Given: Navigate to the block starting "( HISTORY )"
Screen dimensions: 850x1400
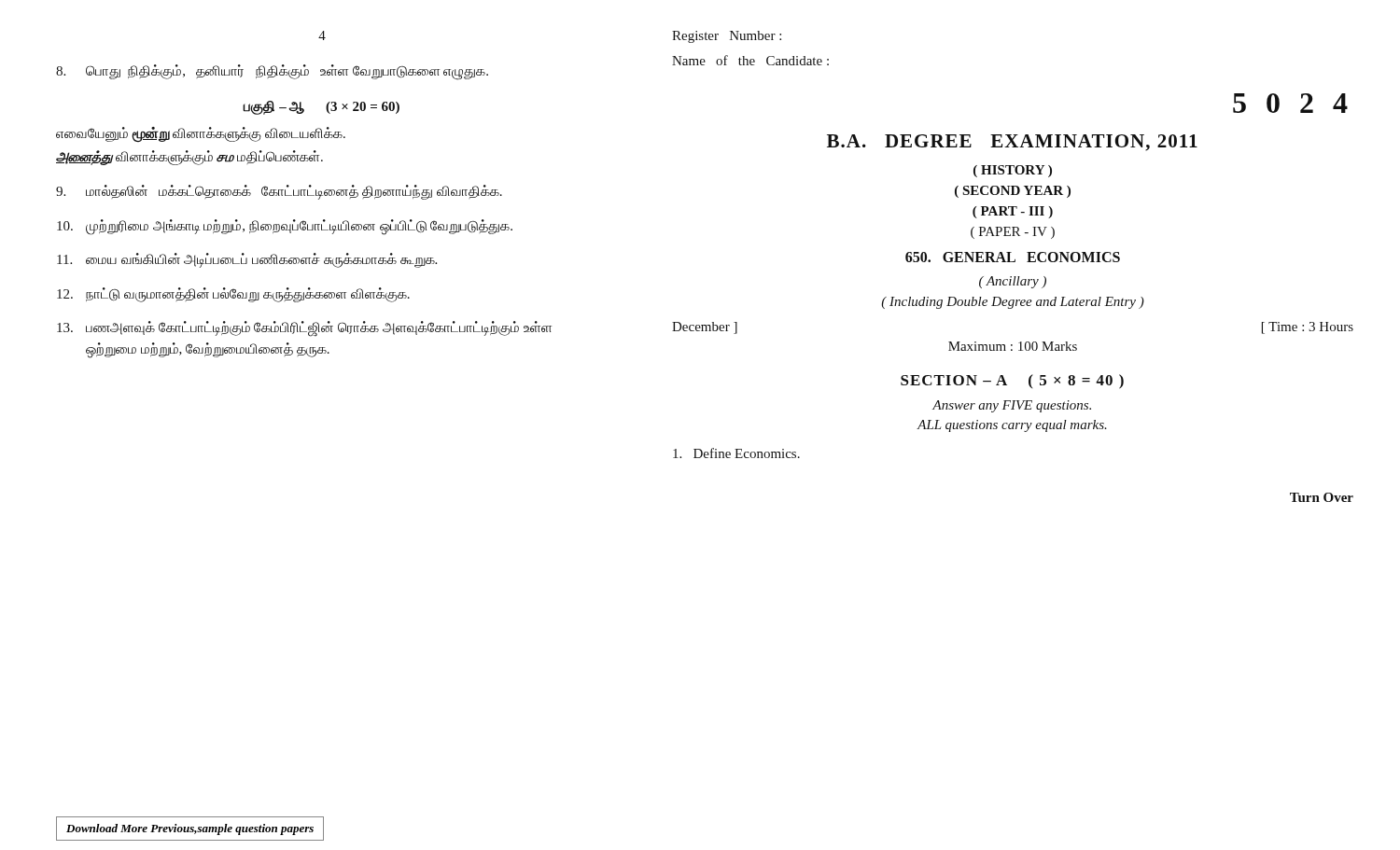Looking at the screenshot, I should coord(1013,170).
